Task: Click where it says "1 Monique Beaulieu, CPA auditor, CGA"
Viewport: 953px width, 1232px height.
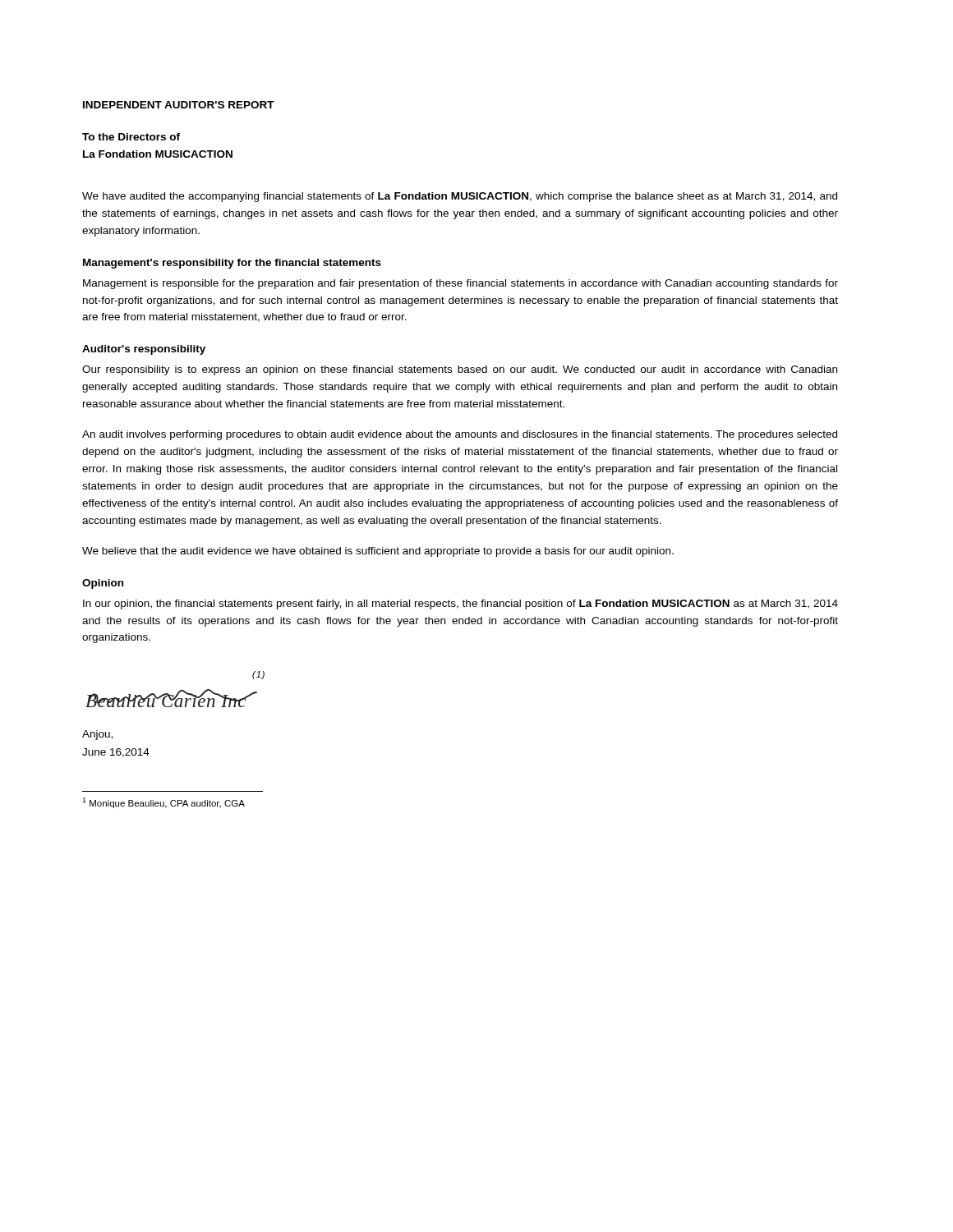Action: point(163,802)
